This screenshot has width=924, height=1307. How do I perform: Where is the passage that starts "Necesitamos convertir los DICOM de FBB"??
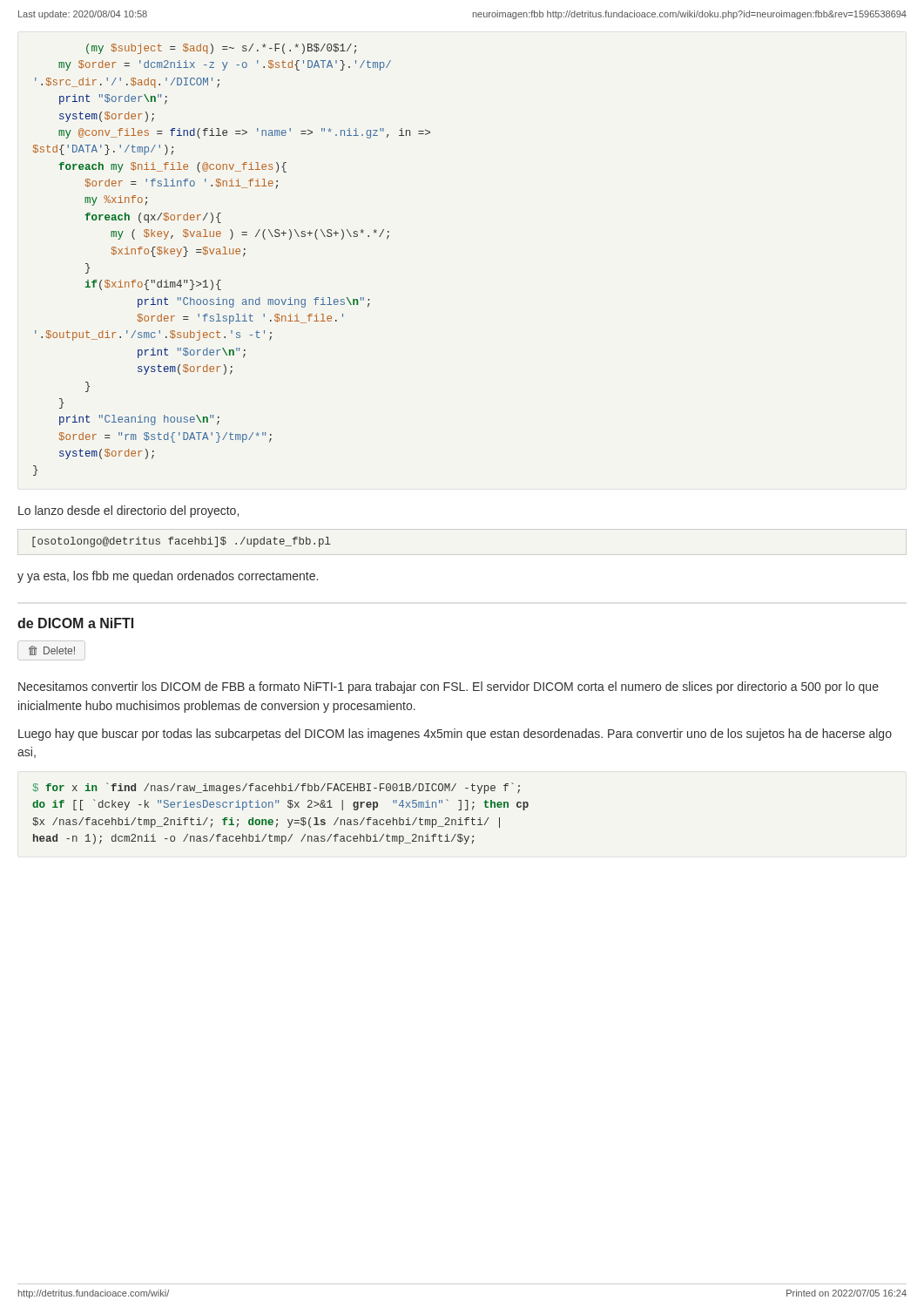point(448,696)
